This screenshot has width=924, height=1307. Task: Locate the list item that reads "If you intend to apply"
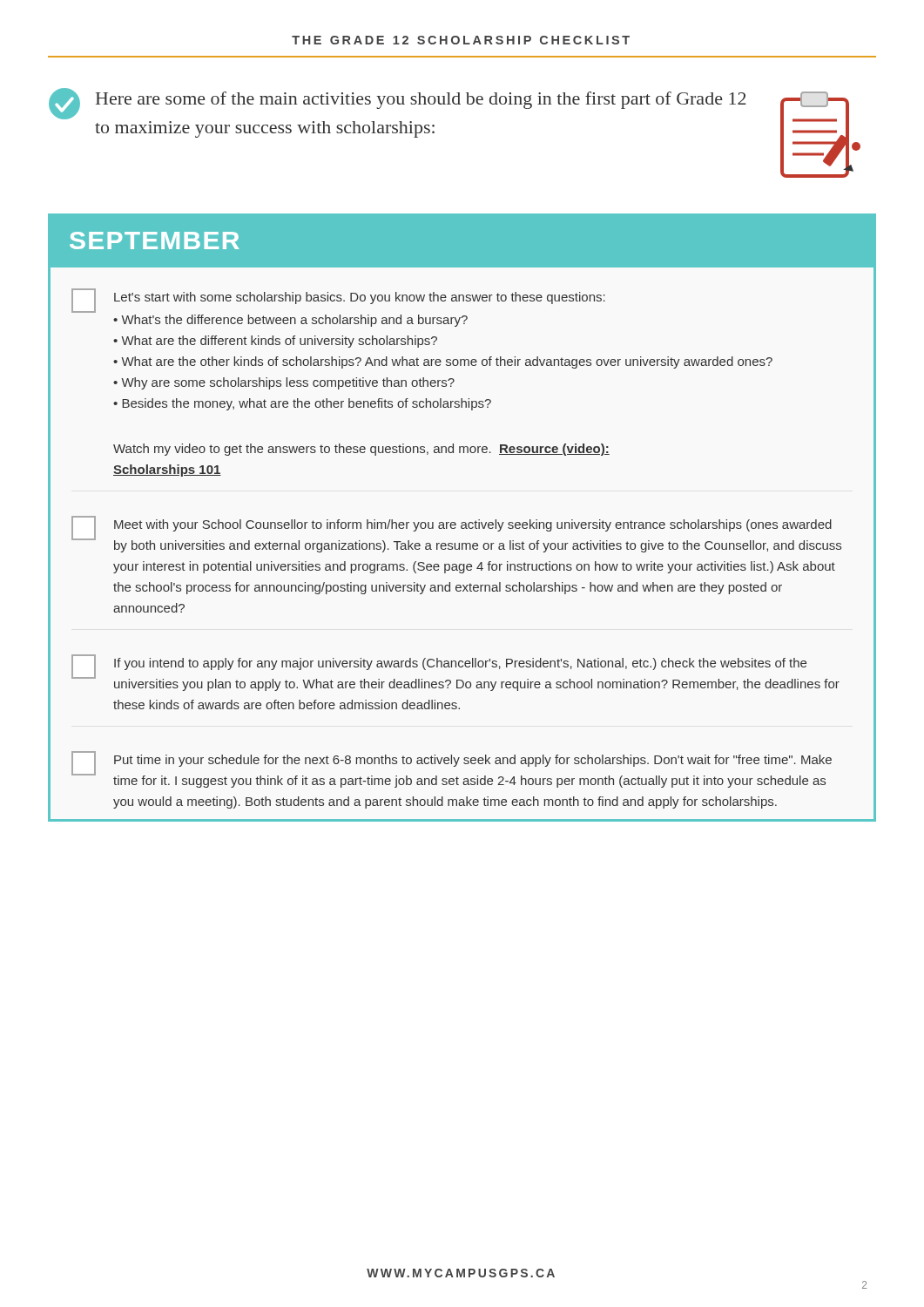459,684
